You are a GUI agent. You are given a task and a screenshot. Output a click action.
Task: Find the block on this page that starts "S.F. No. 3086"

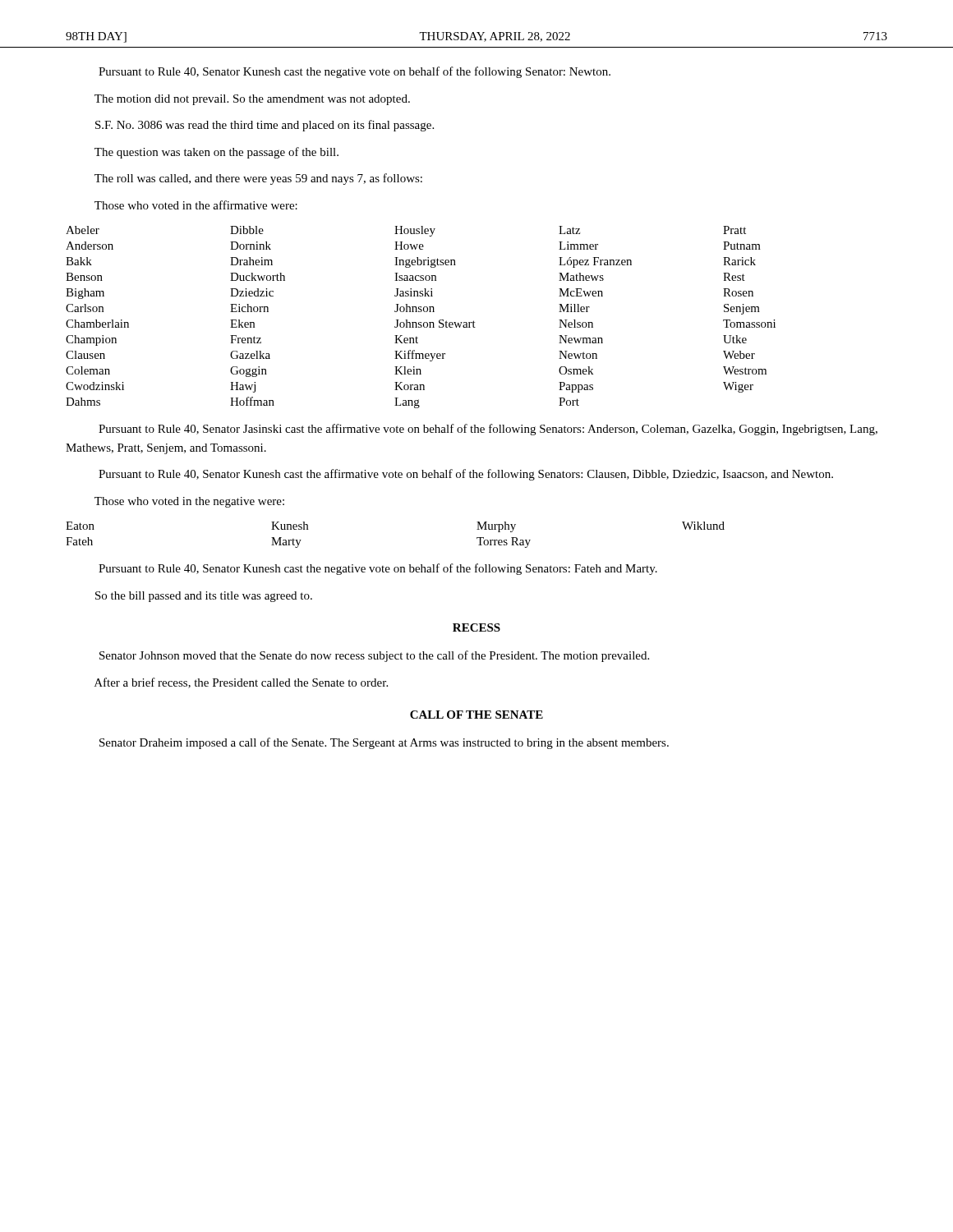point(258,125)
